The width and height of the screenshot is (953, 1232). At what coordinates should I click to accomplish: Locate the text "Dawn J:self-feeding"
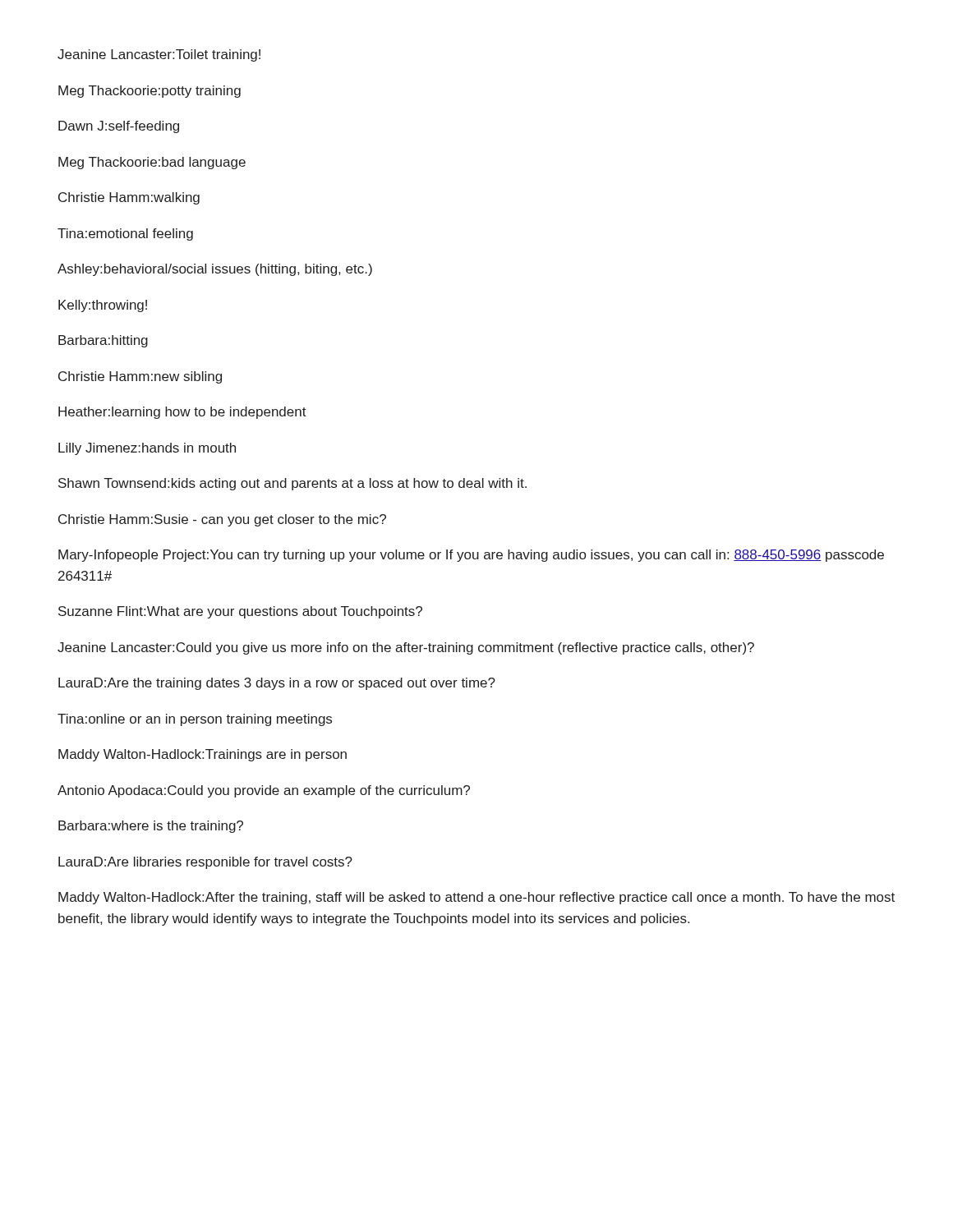[x=119, y=126]
